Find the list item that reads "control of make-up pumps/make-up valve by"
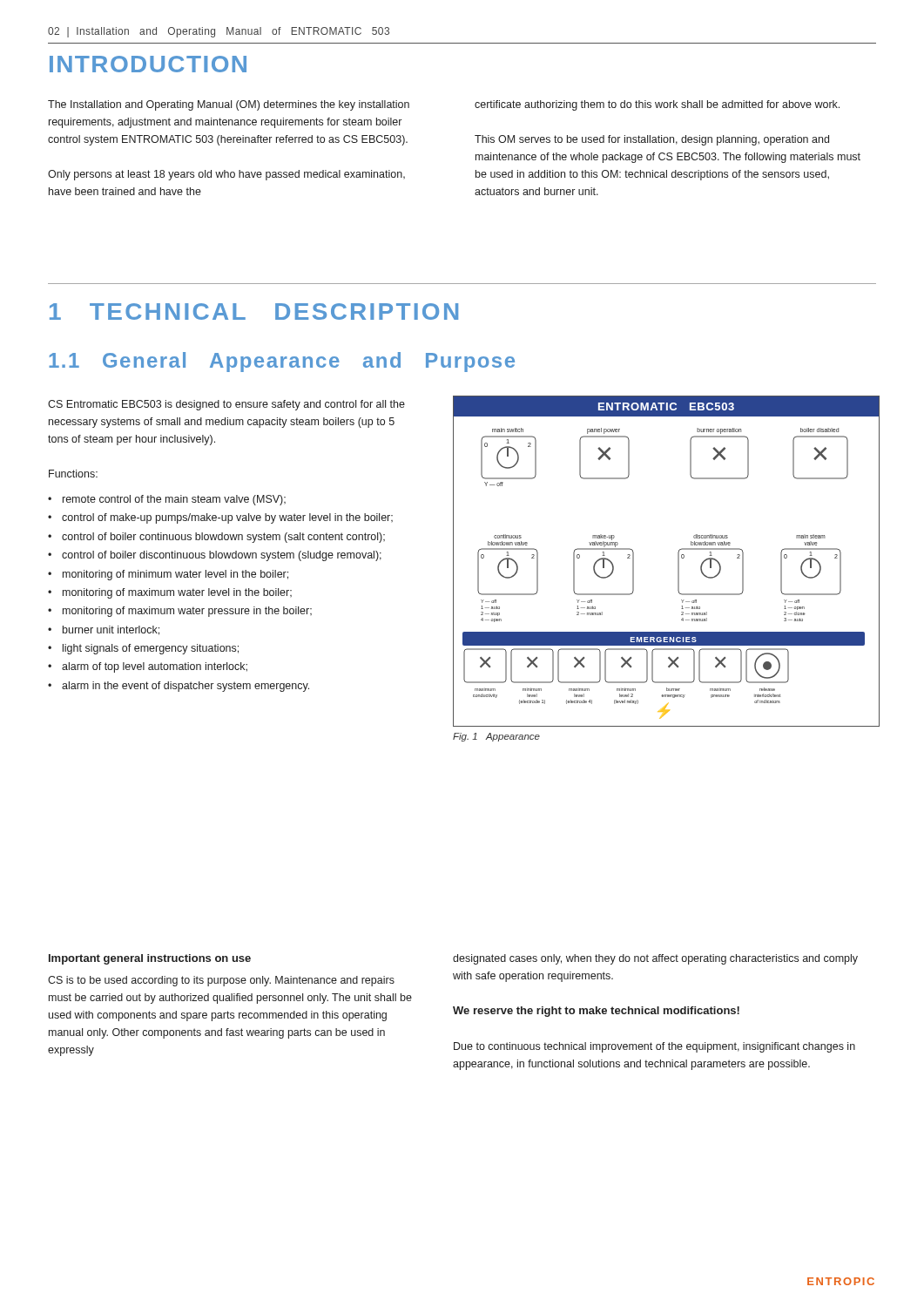Viewport: 924px width, 1307px height. point(228,518)
